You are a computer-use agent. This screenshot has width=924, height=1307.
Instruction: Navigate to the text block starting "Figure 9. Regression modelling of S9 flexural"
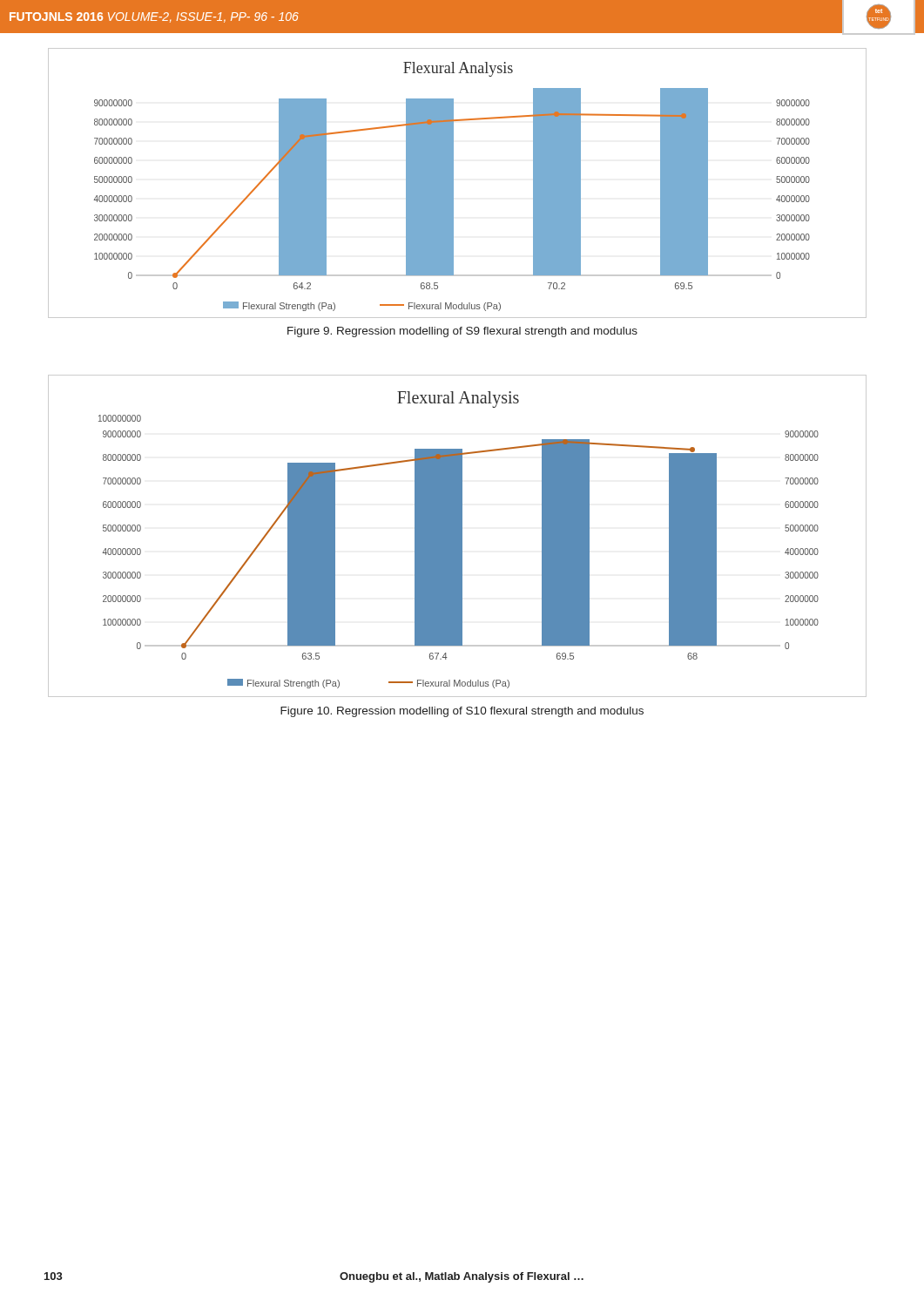point(462,331)
